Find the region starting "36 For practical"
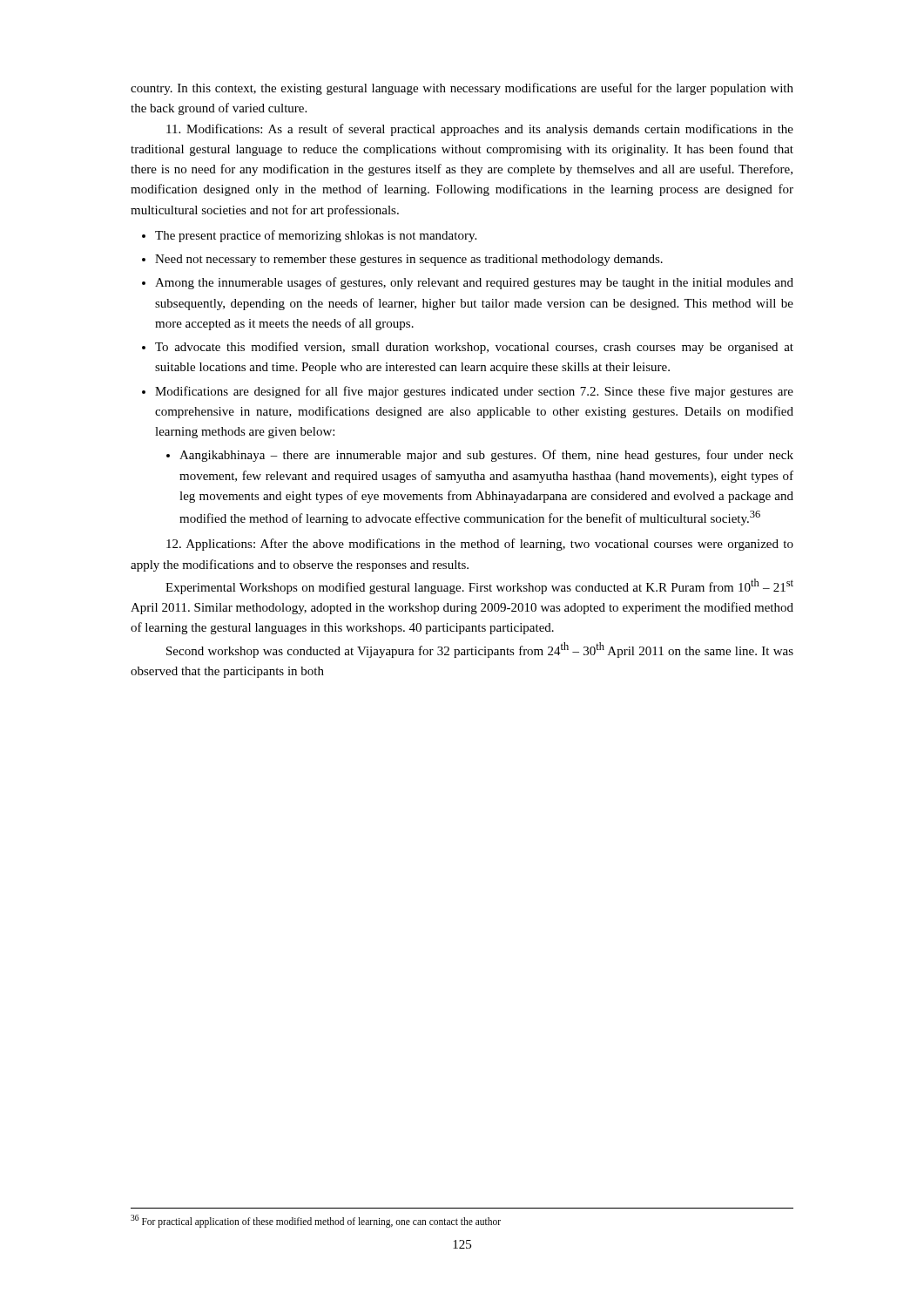Image resolution: width=924 pixels, height=1307 pixels. point(462,1220)
